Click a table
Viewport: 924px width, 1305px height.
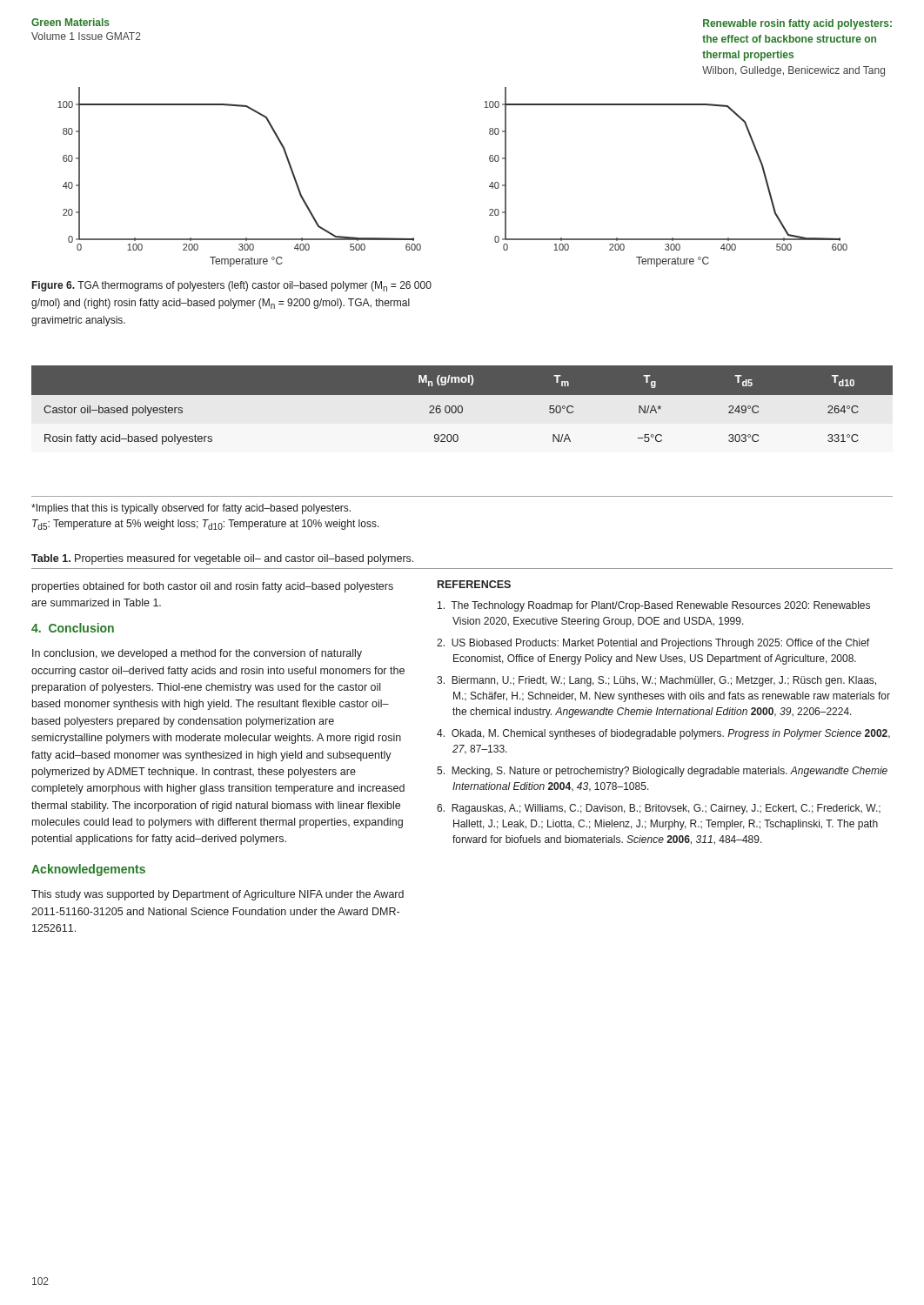[462, 409]
